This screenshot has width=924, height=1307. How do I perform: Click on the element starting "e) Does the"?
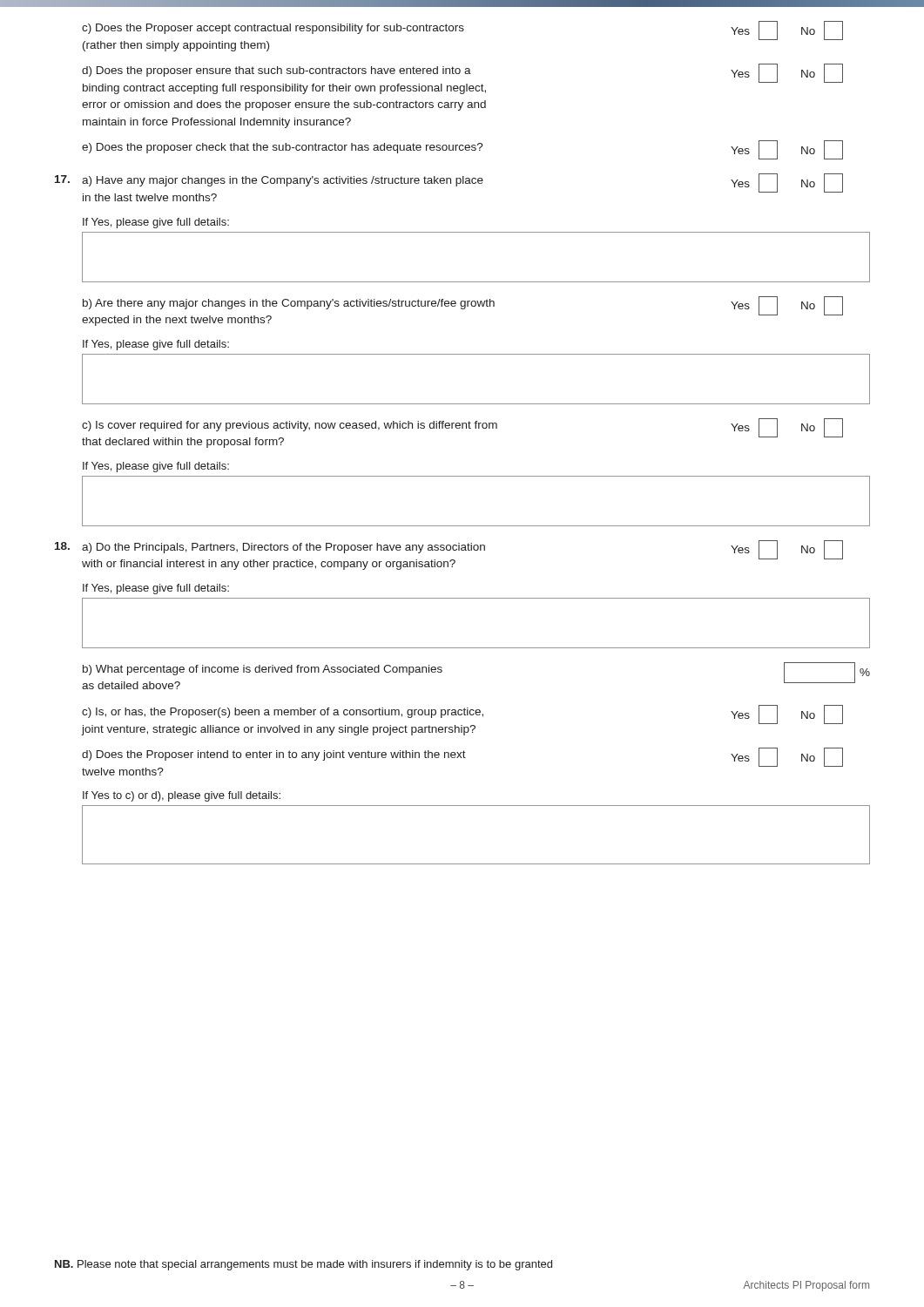[462, 149]
